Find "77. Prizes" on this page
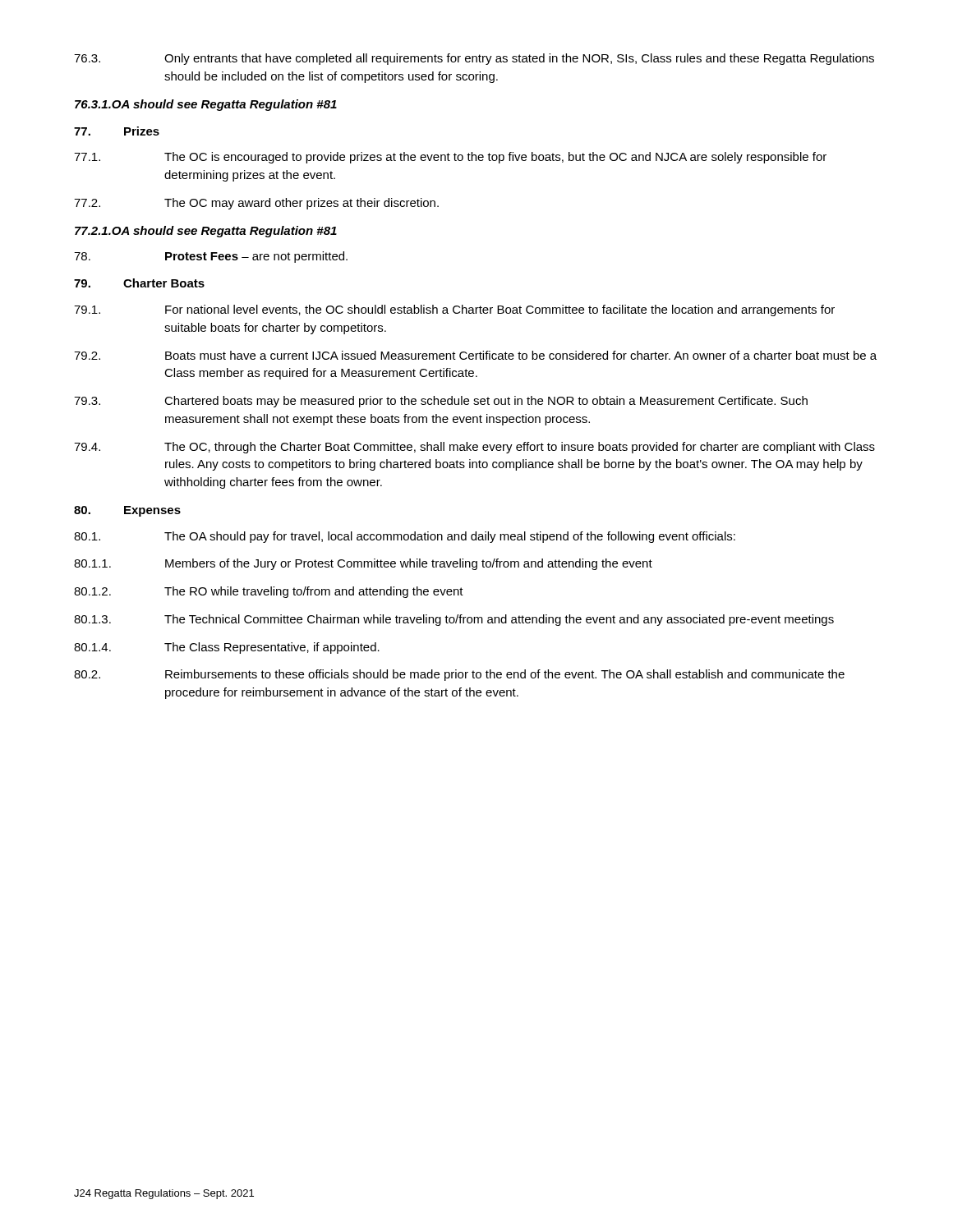The height and width of the screenshot is (1232, 953). coord(143,131)
